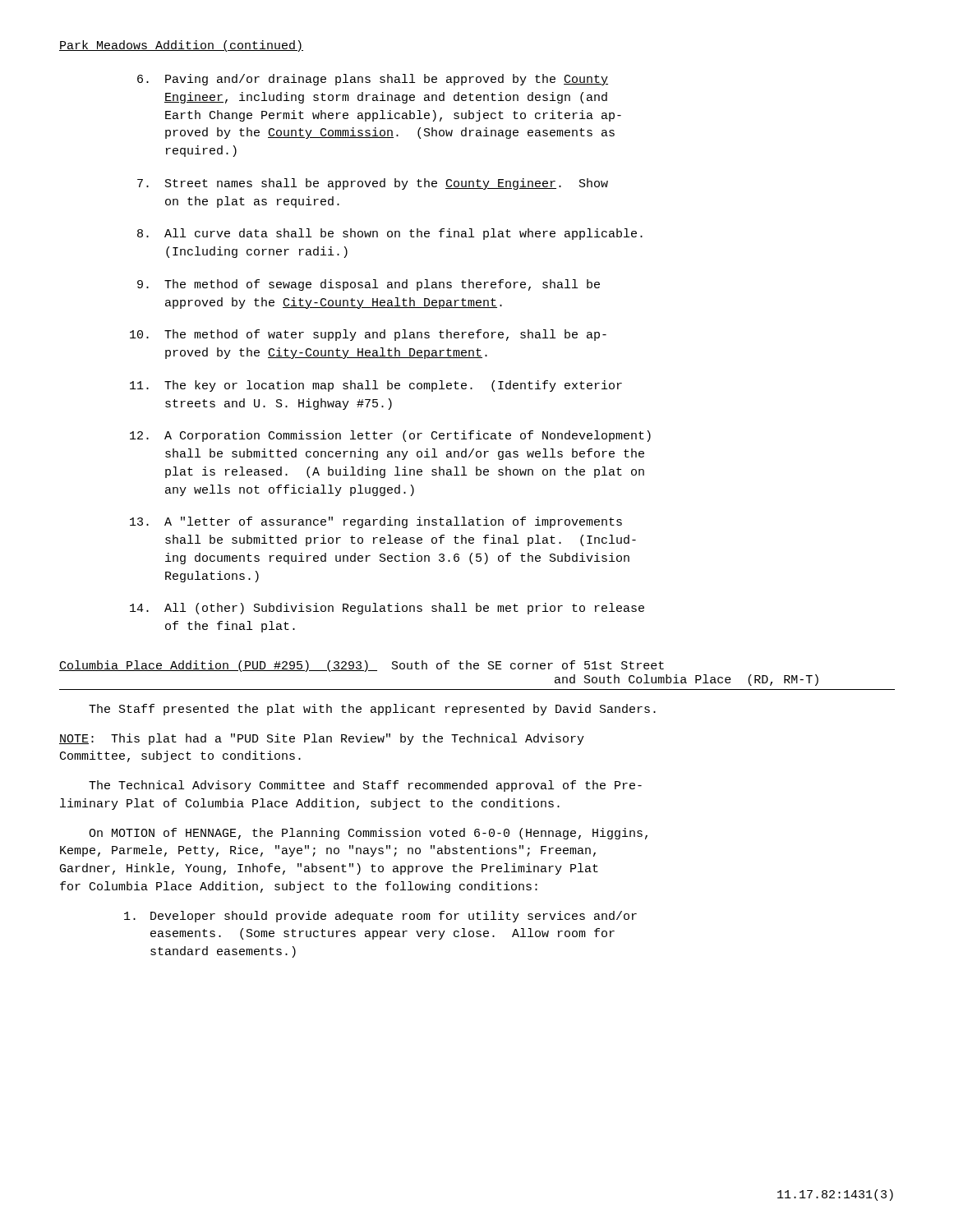Image resolution: width=954 pixels, height=1232 pixels.
Task: Find the list item that says "7. Street names shall be approved"
Action: (502, 193)
